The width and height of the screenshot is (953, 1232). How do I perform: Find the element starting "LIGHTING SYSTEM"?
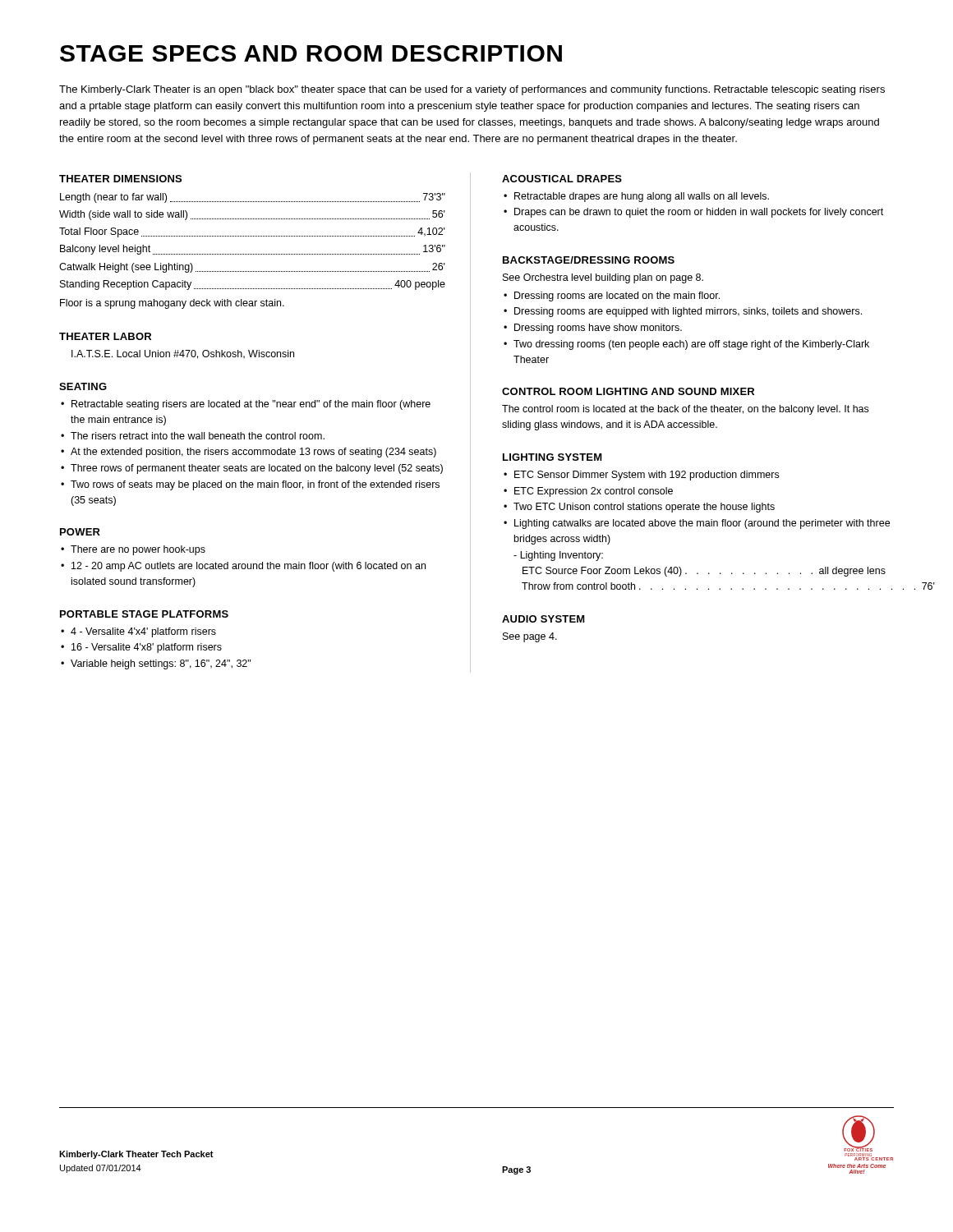pyautogui.click(x=552, y=457)
